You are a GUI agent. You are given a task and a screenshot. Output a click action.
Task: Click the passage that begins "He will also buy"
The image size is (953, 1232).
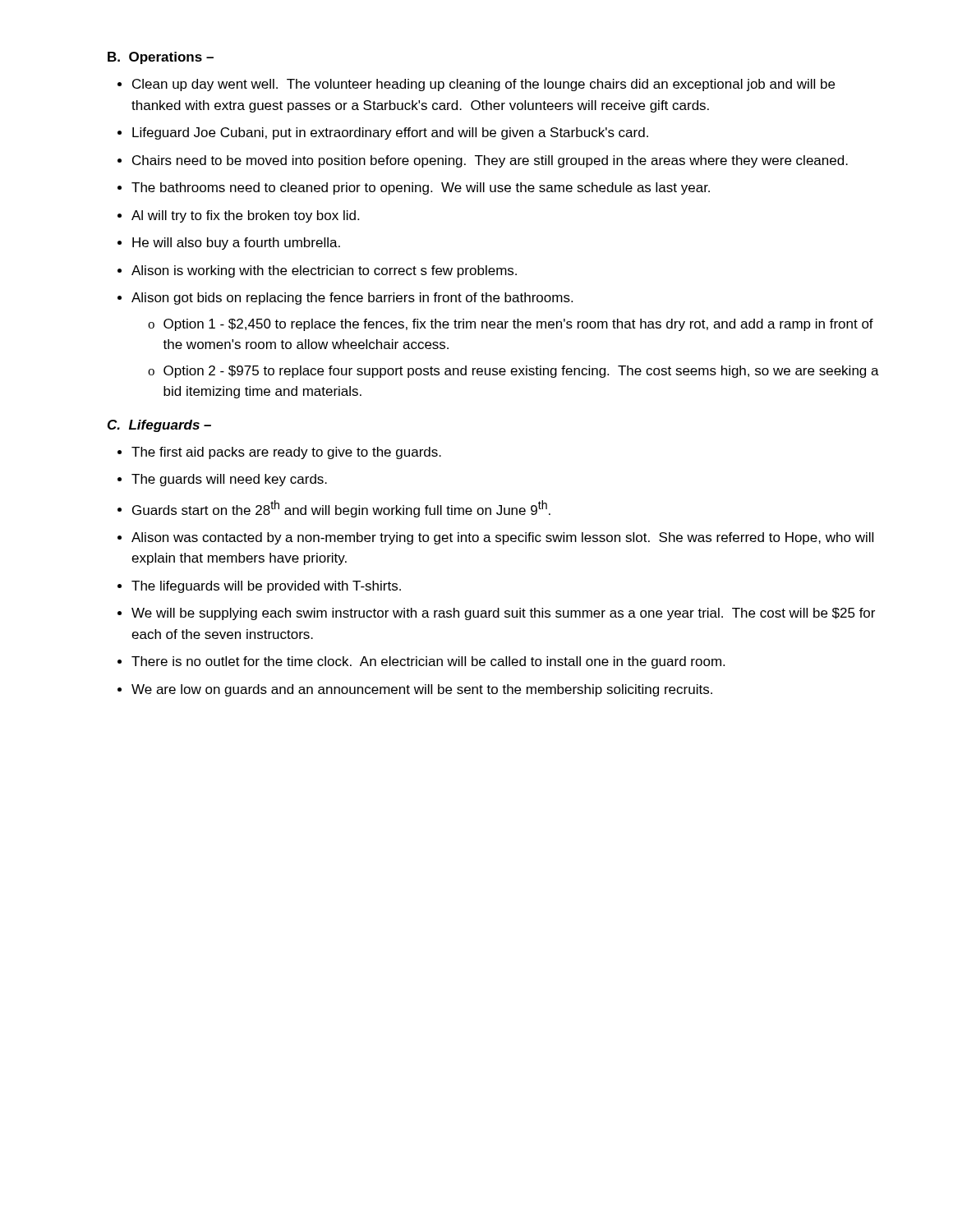(236, 243)
